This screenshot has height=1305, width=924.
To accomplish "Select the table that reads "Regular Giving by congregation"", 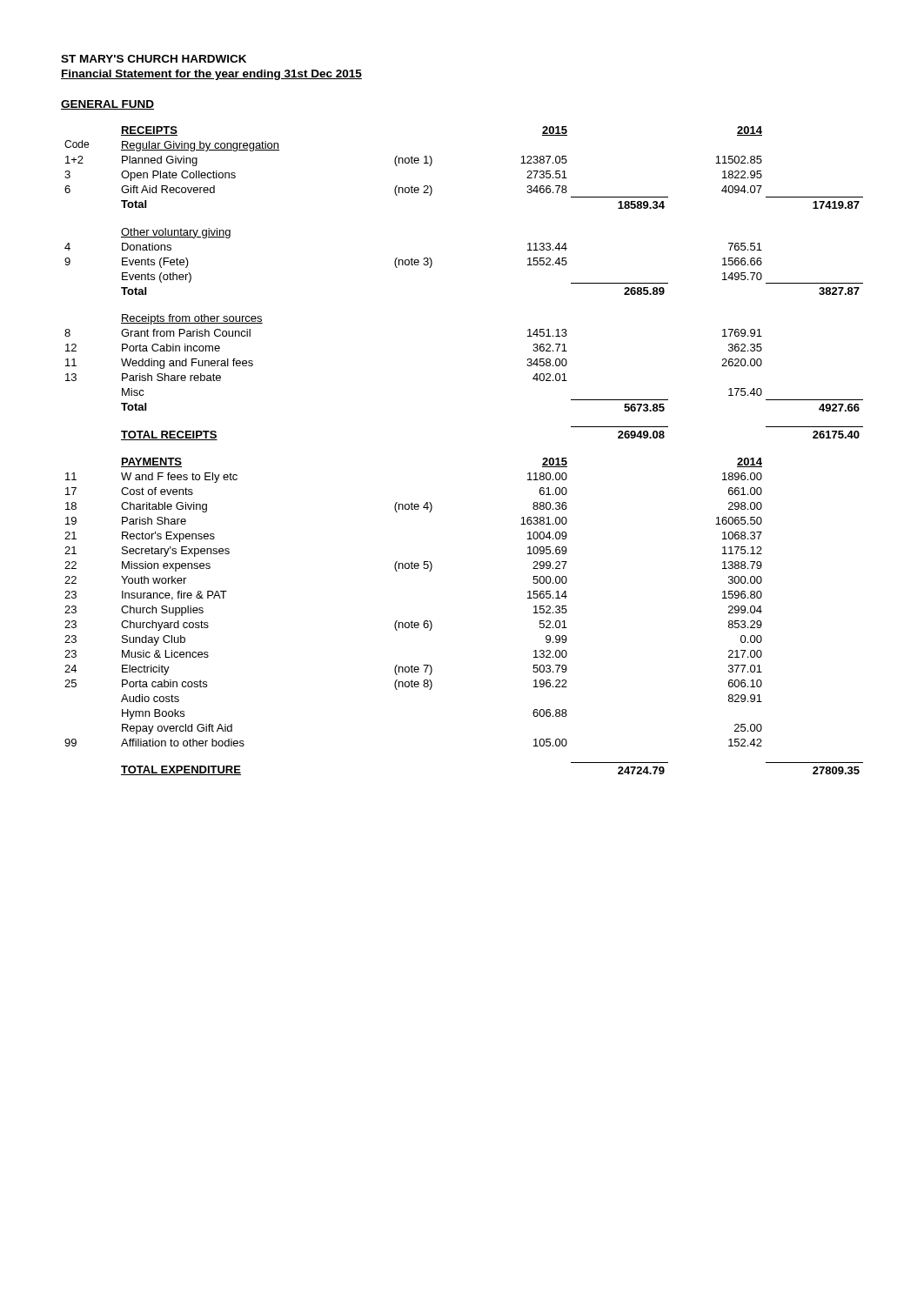I will pos(462,450).
